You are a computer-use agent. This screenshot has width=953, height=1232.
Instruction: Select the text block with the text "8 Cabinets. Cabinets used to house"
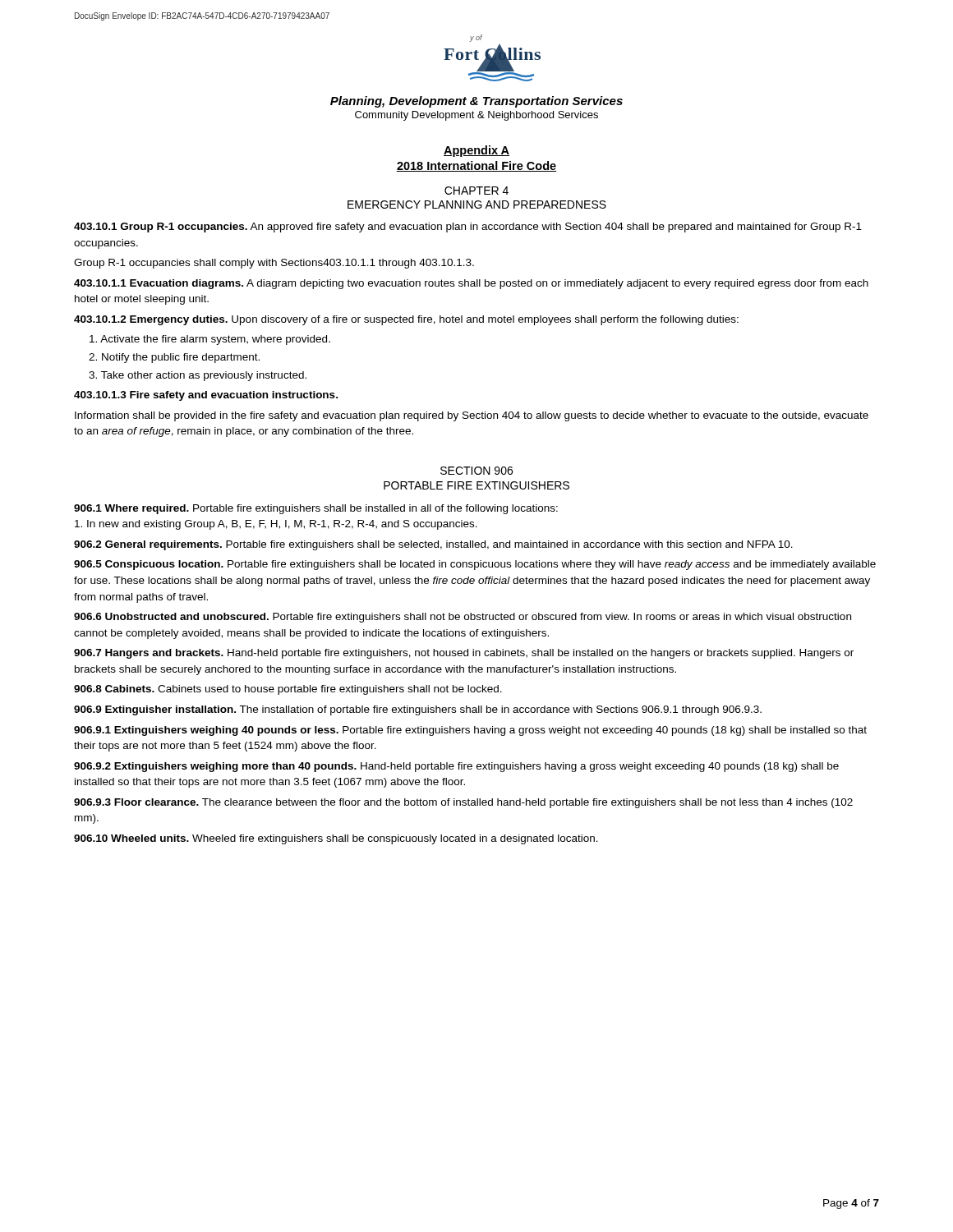point(288,689)
